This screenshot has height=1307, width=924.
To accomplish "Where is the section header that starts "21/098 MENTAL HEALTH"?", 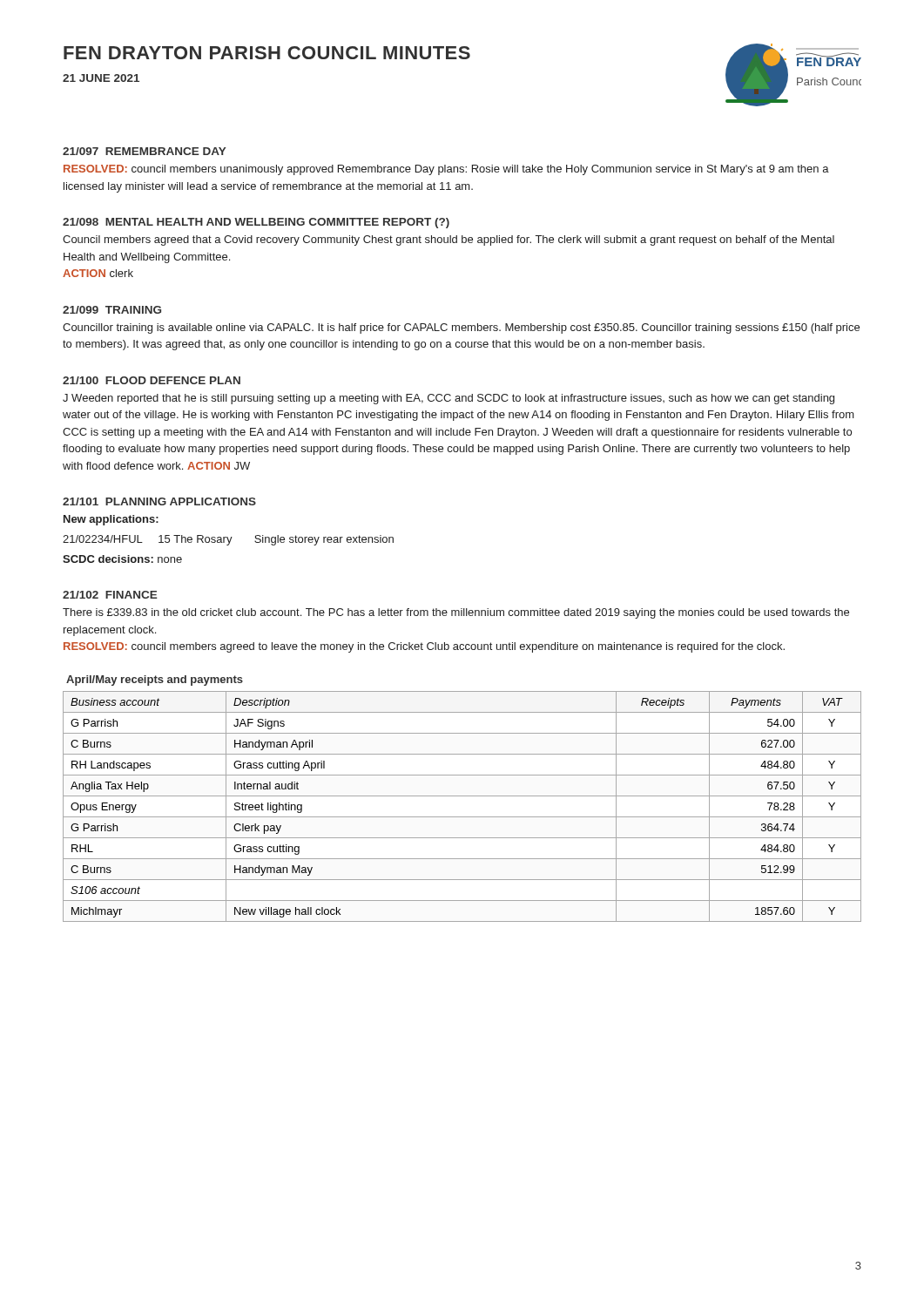I will click(256, 222).
